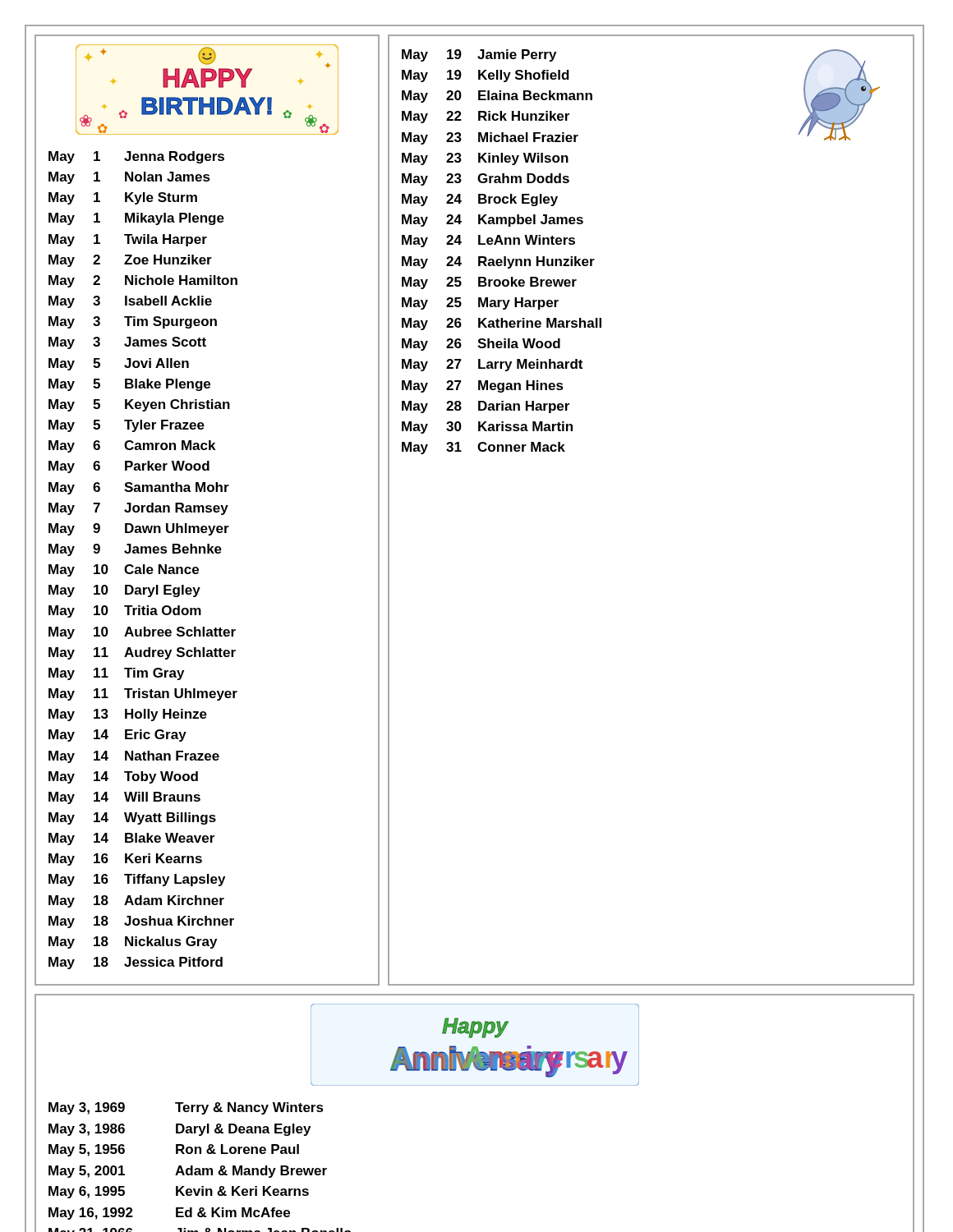Point to "May5Keyen Christian"
Viewport: 953px width, 1232px height.
[x=207, y=404]
